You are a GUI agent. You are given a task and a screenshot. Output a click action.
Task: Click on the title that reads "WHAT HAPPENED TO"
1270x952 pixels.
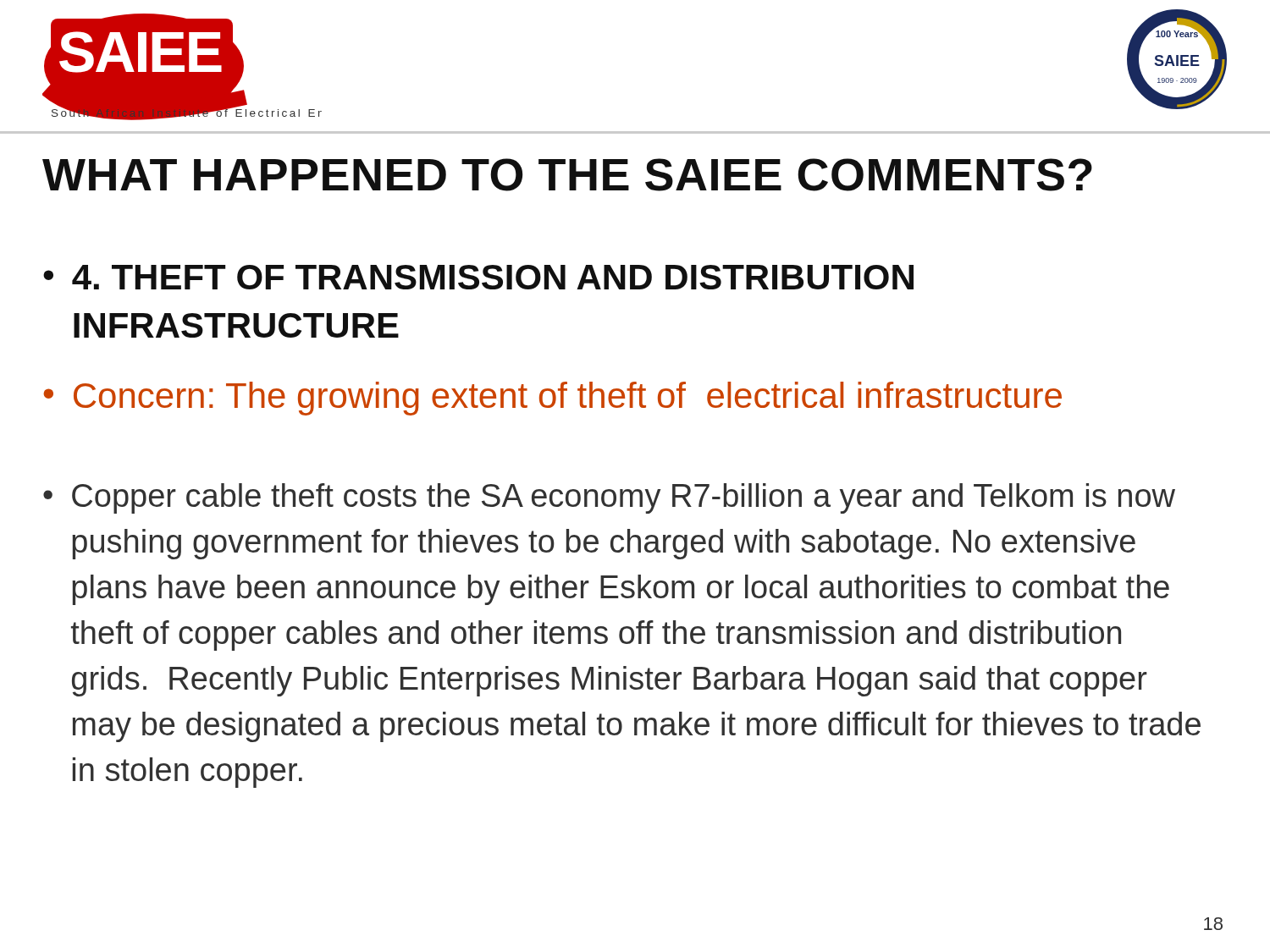(569, 174)
